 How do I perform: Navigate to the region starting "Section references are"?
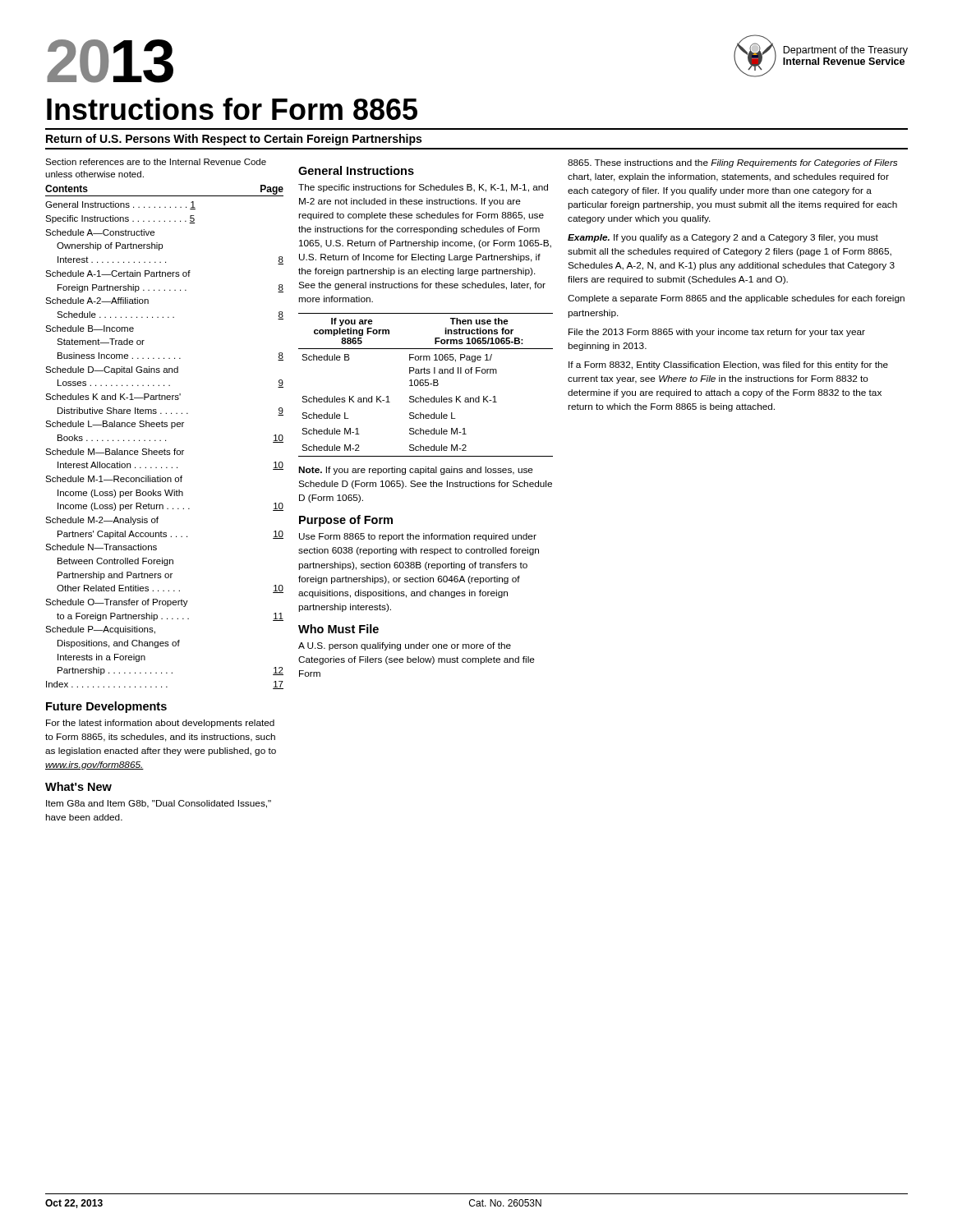pos(156,168)
